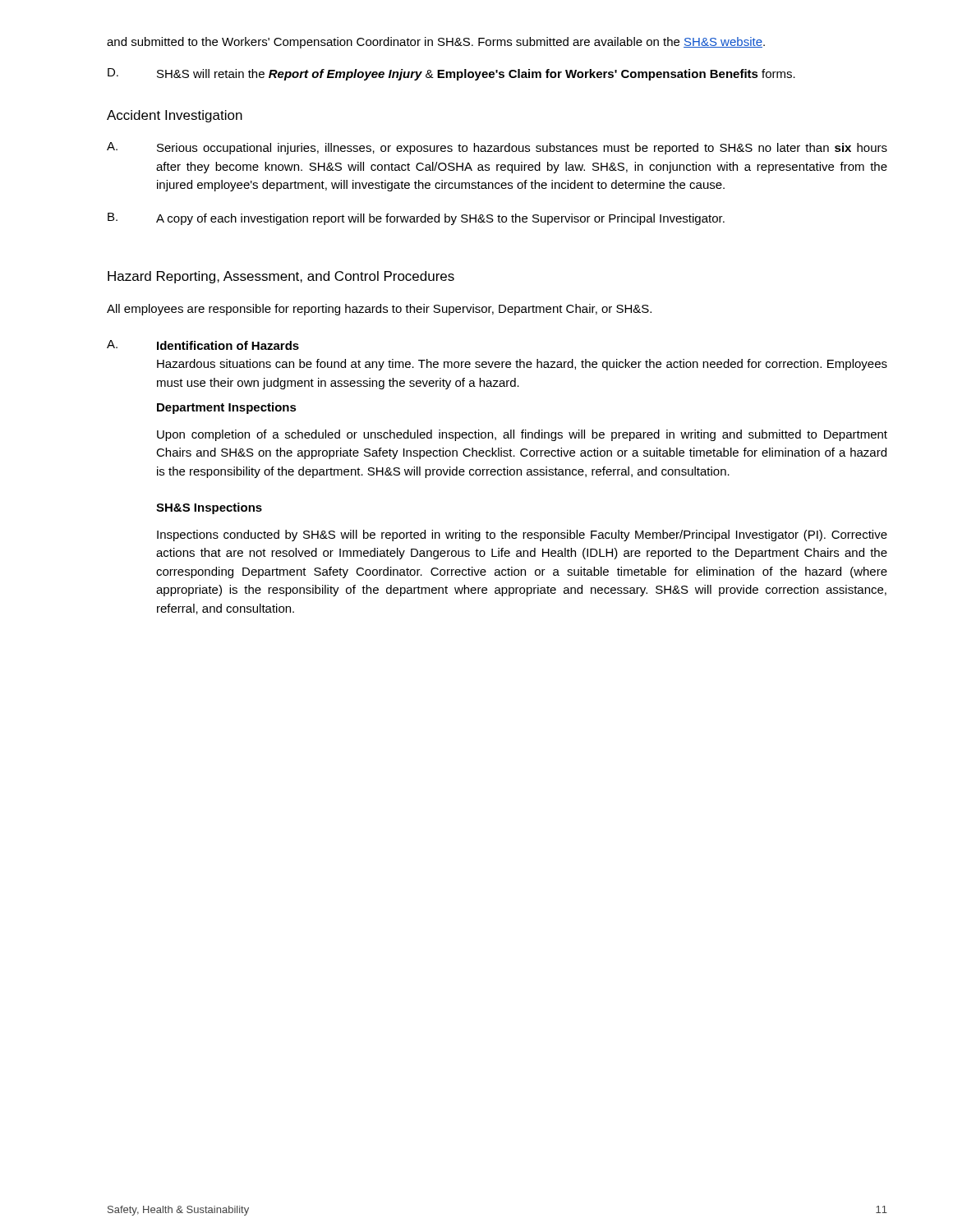Select the block starting "D. SH&S will retain the Report of Employee"
This screenshot has width=953, height=1232.
tap(497, 74)
